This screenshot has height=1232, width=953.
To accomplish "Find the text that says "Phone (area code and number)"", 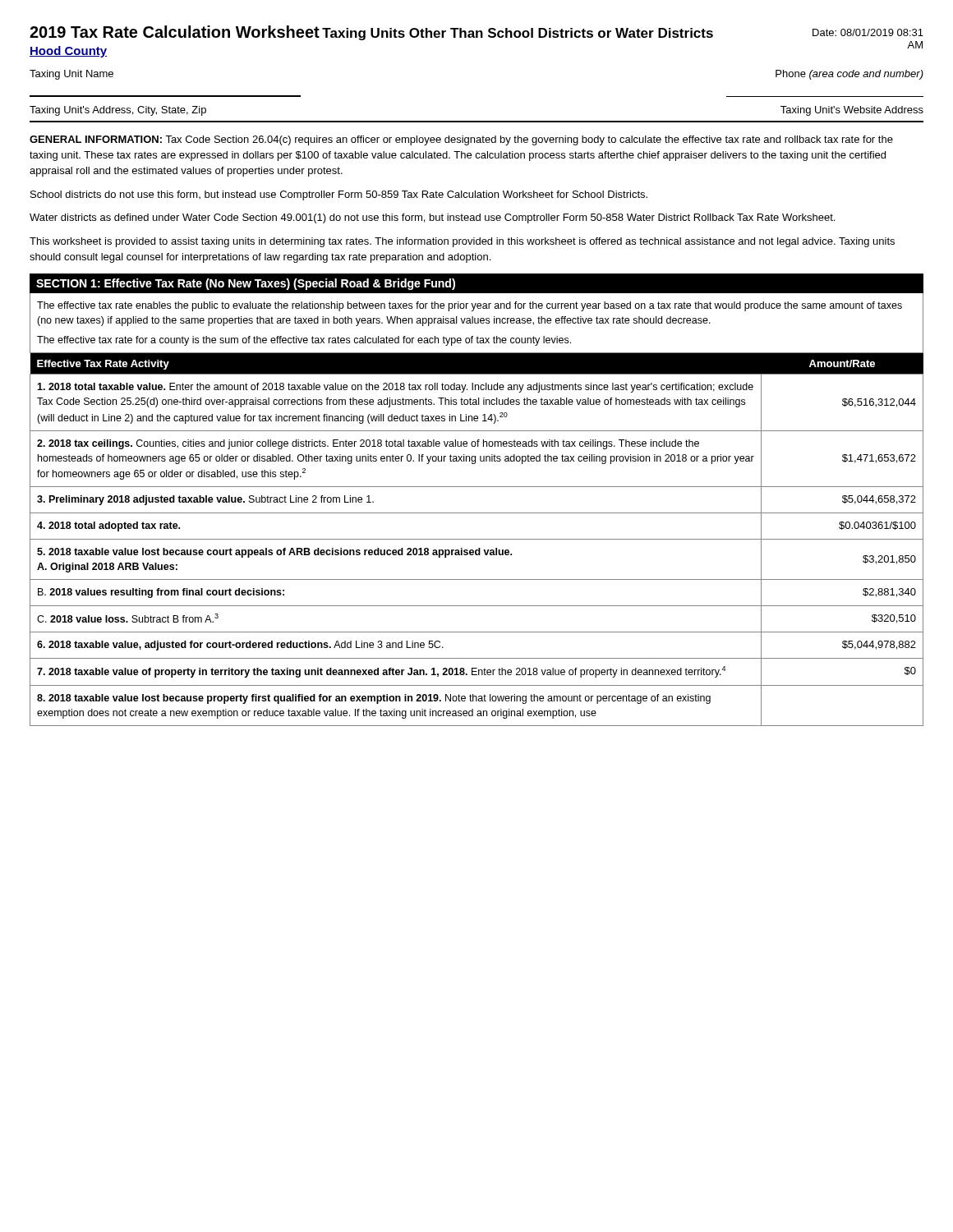I will click(849, 74).
